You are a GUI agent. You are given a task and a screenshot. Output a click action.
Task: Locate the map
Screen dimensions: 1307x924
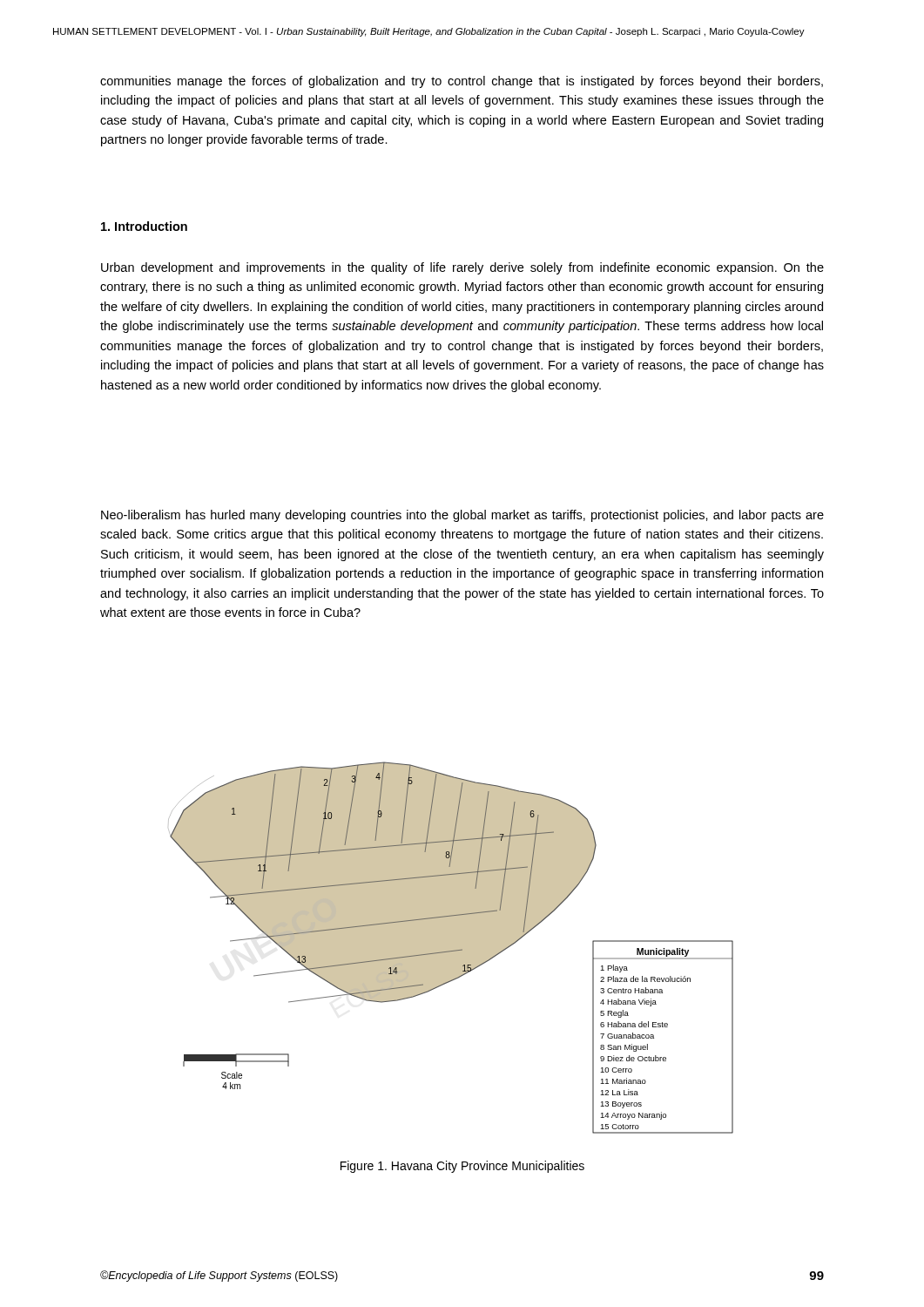point(462,928)
